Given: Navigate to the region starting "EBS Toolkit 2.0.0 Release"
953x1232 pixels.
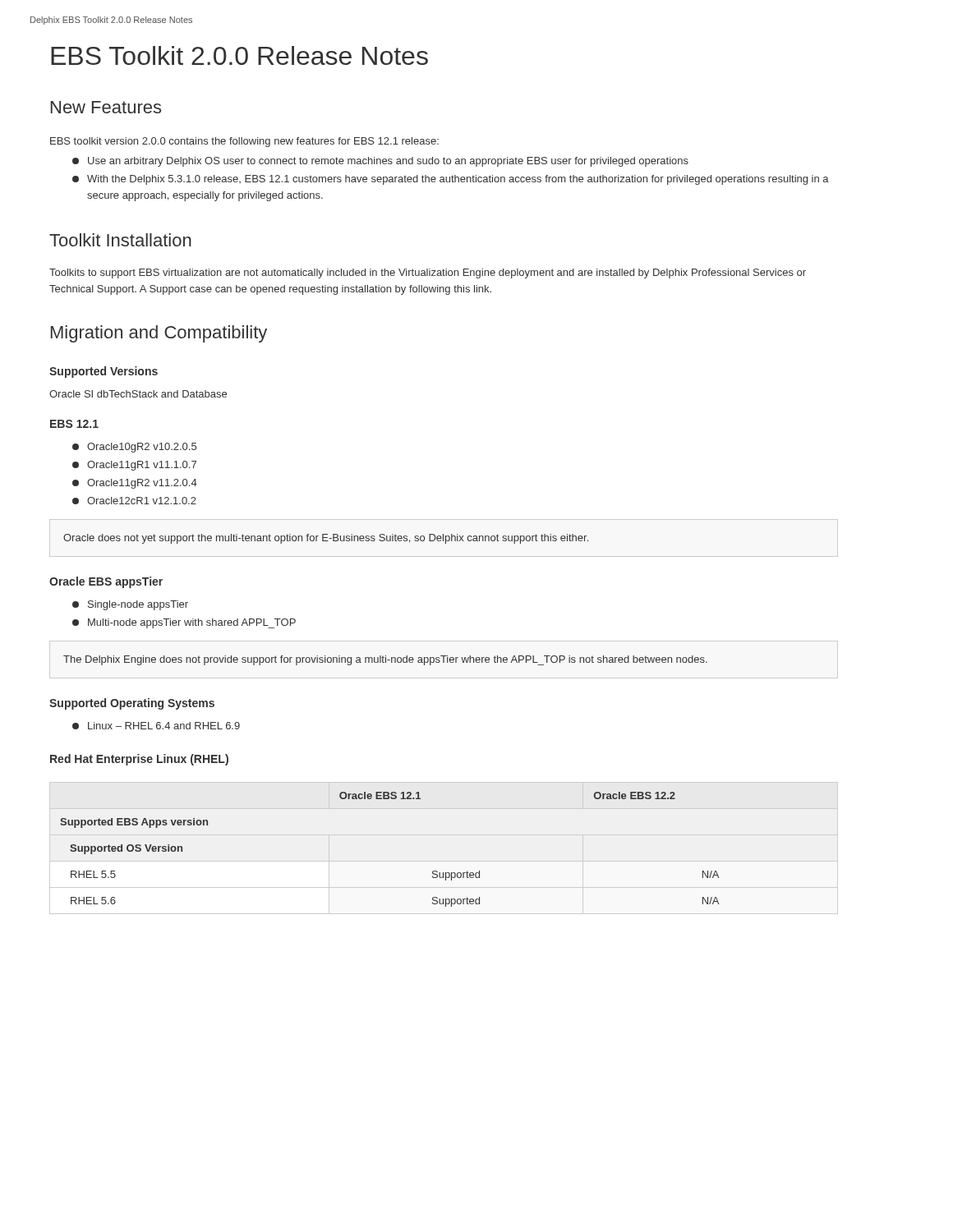Looking at the screenshot, I should coord(239,56).
